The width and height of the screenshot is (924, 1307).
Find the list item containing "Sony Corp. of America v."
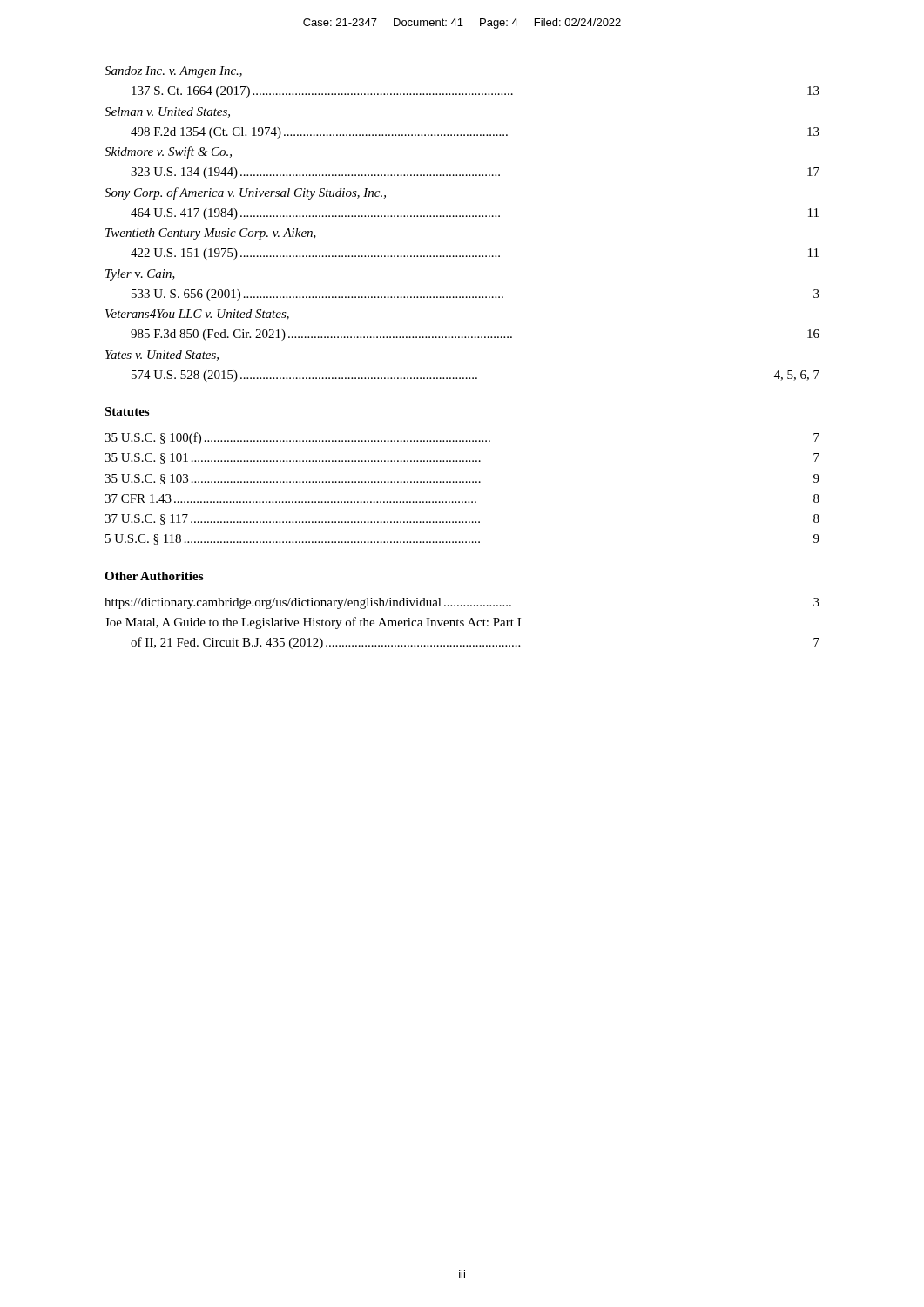(245, 193)
